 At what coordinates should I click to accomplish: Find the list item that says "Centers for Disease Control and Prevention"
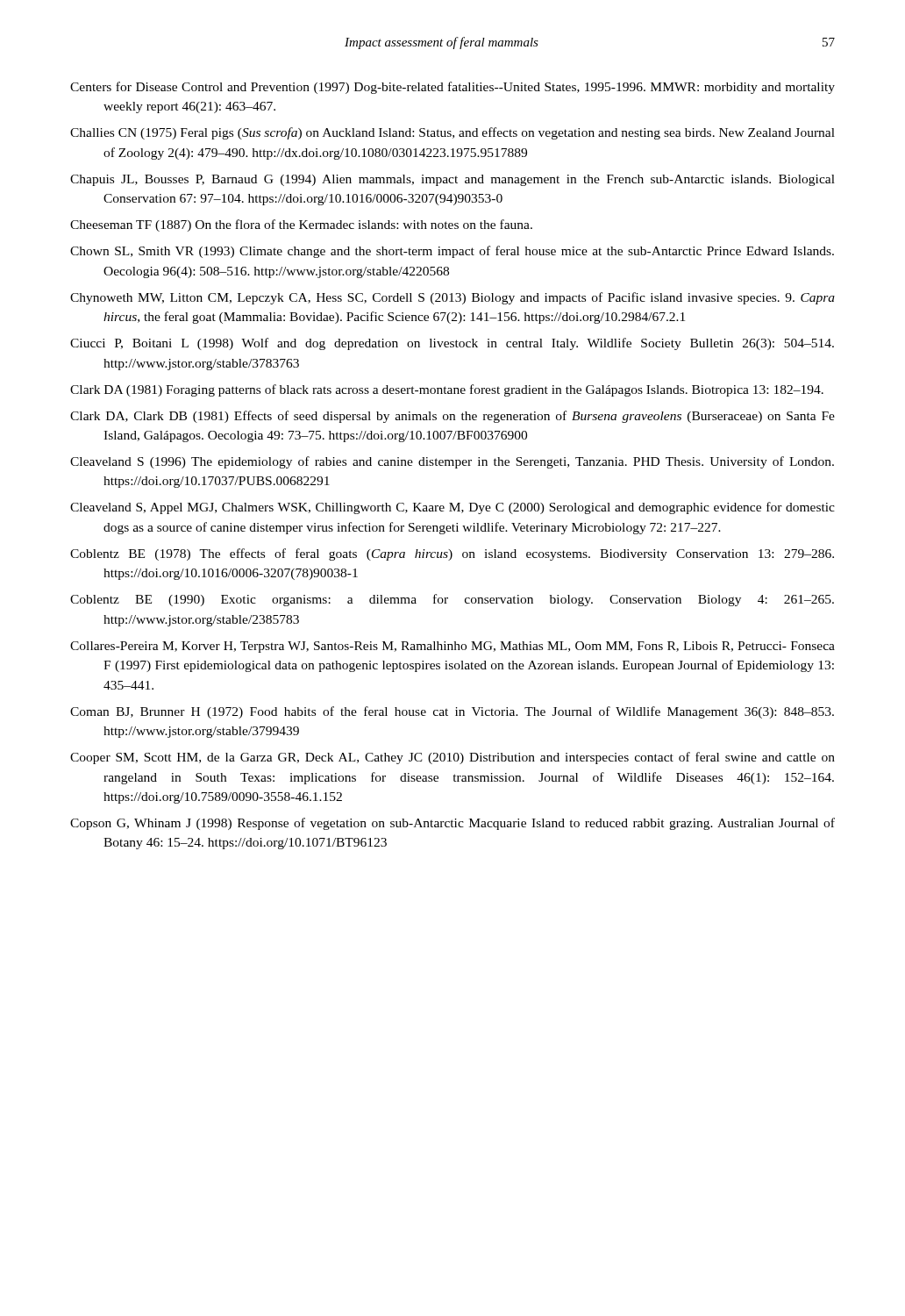(x=452, y=96)
